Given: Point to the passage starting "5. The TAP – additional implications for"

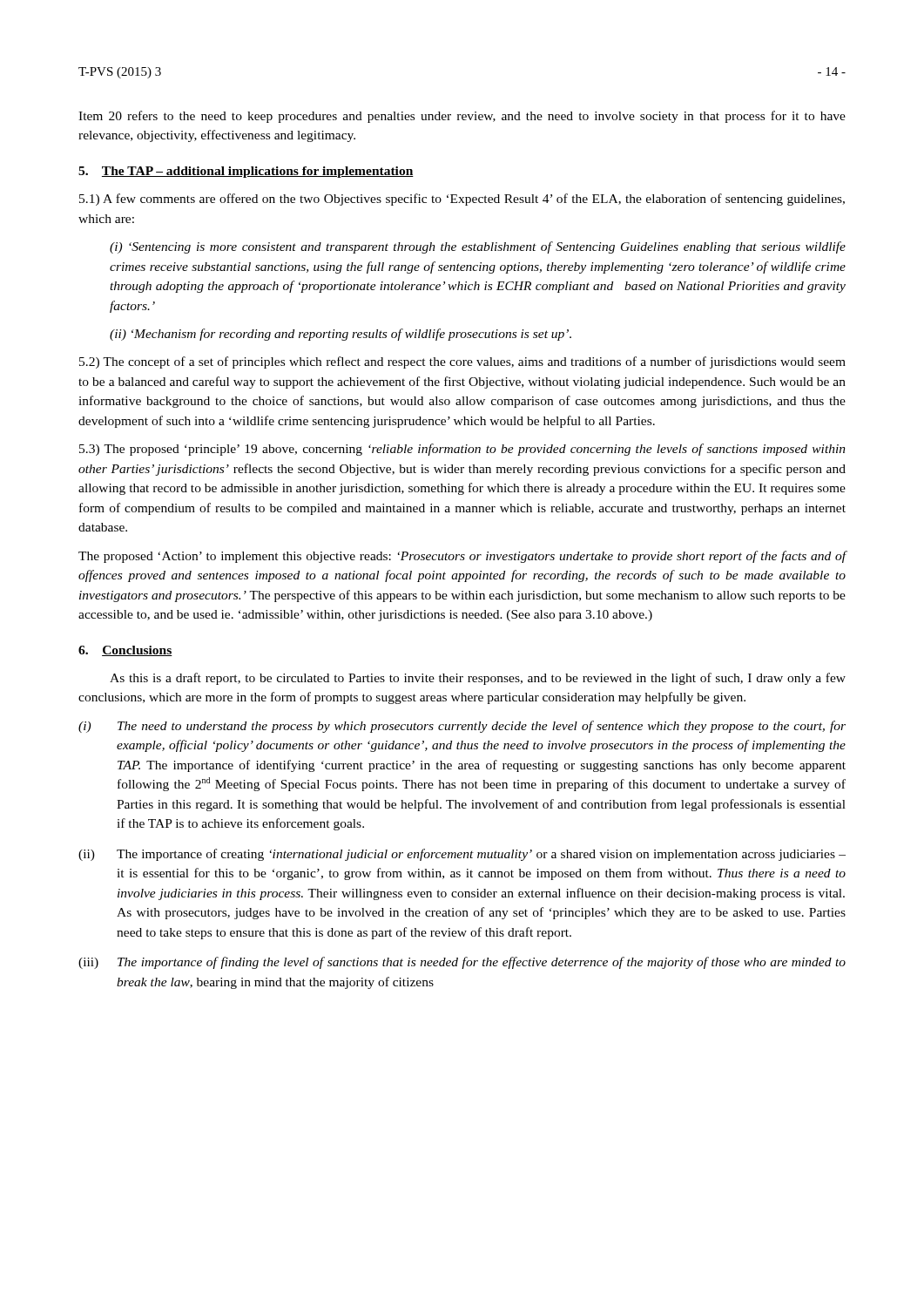Looking at the screenshot, I should click(246, 170).
